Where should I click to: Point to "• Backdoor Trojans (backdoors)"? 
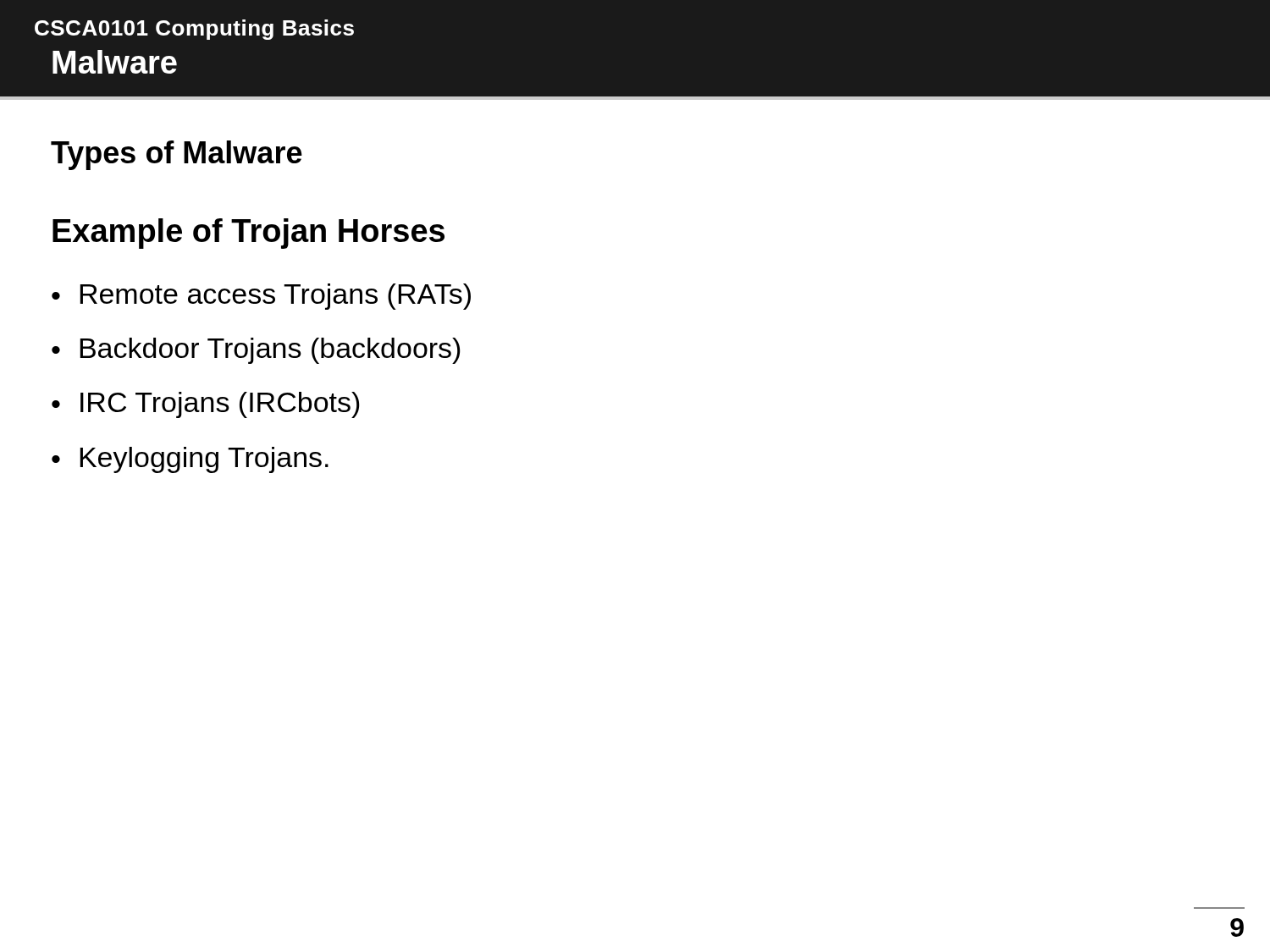pos(256,349)
